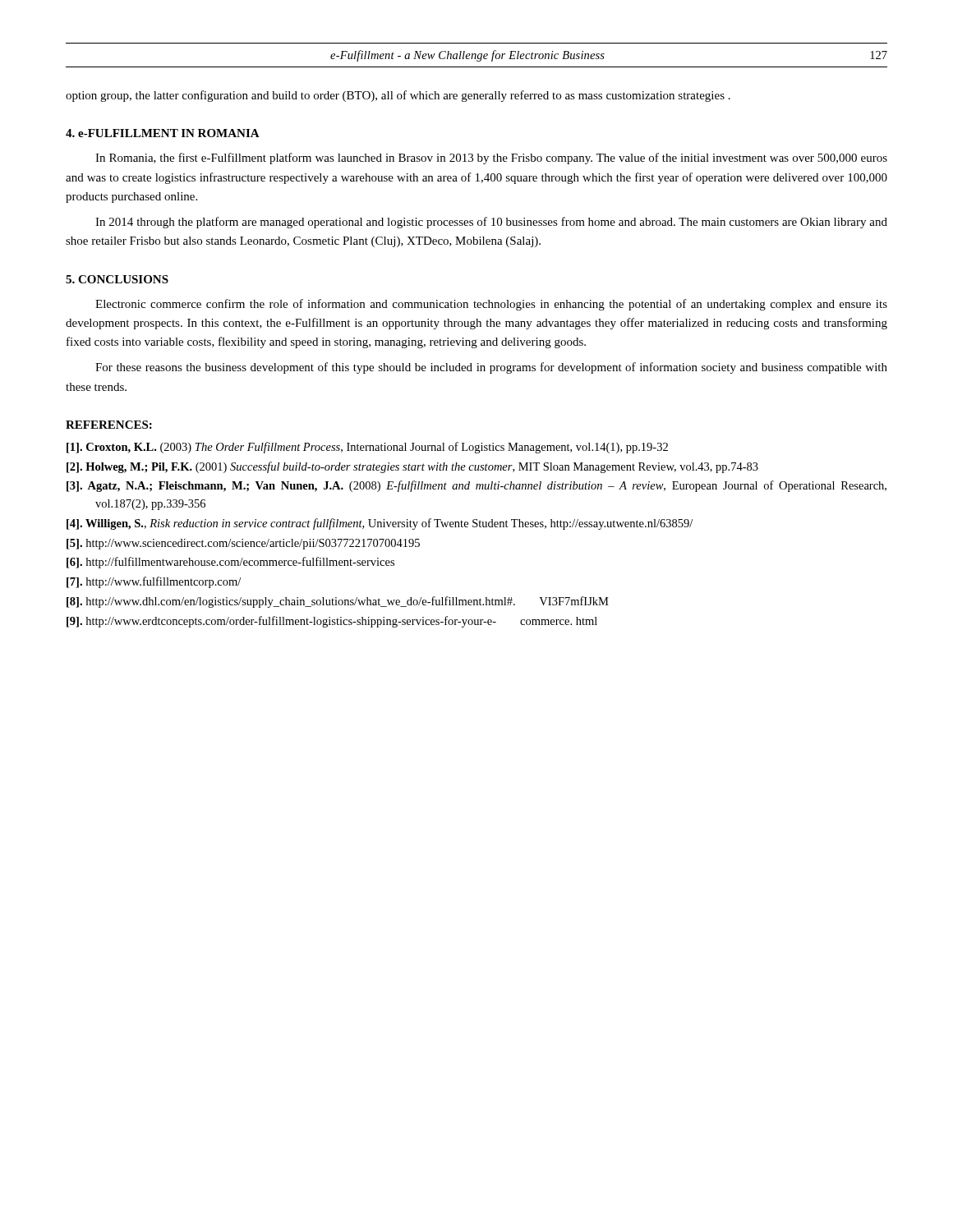Find the text block containing "In Romania, the first e-Fulfillment platform"
Screen dimensions: 1232x953
[476, 177]
